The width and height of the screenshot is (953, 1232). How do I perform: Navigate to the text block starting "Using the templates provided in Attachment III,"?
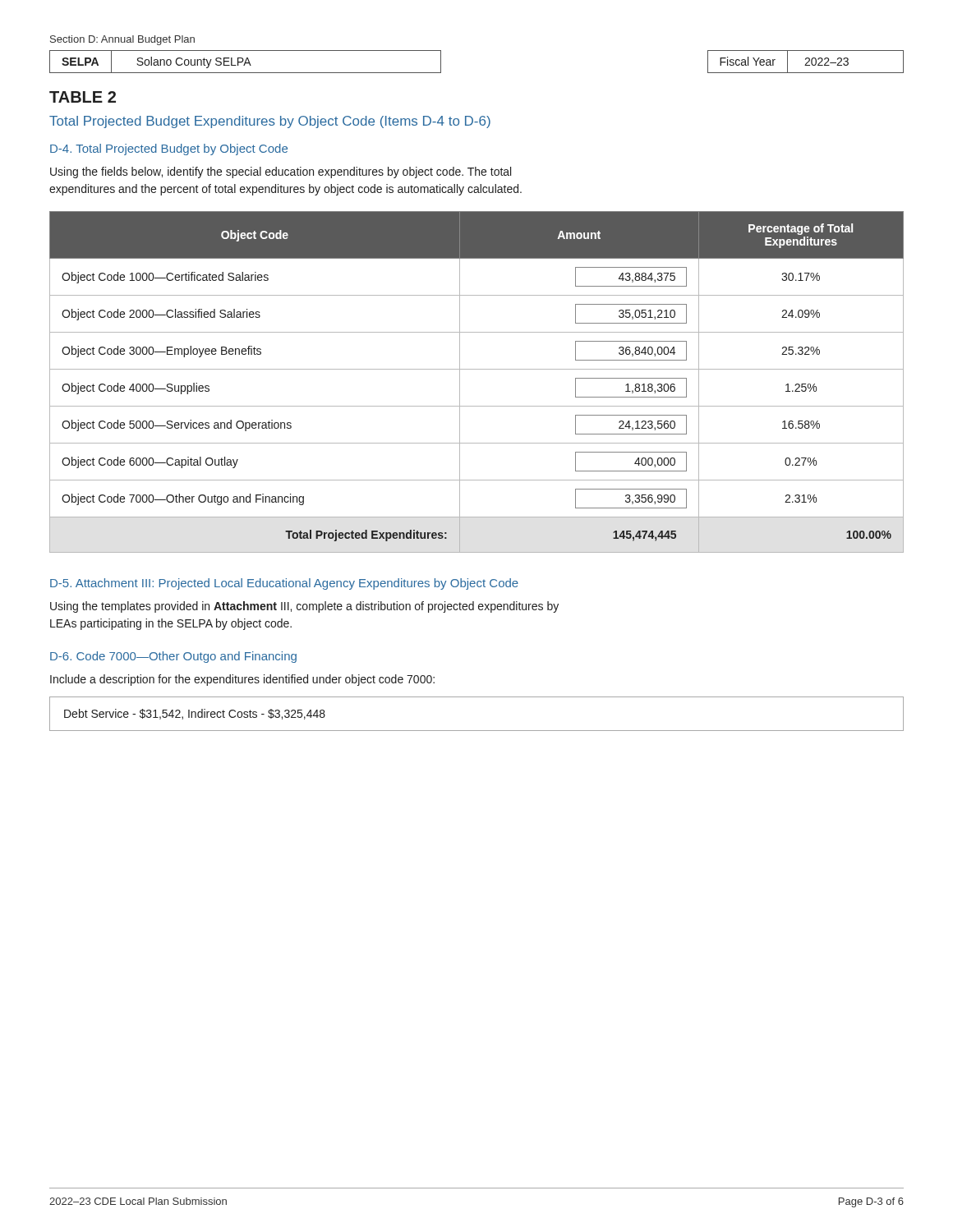click(x=304, y=615)
